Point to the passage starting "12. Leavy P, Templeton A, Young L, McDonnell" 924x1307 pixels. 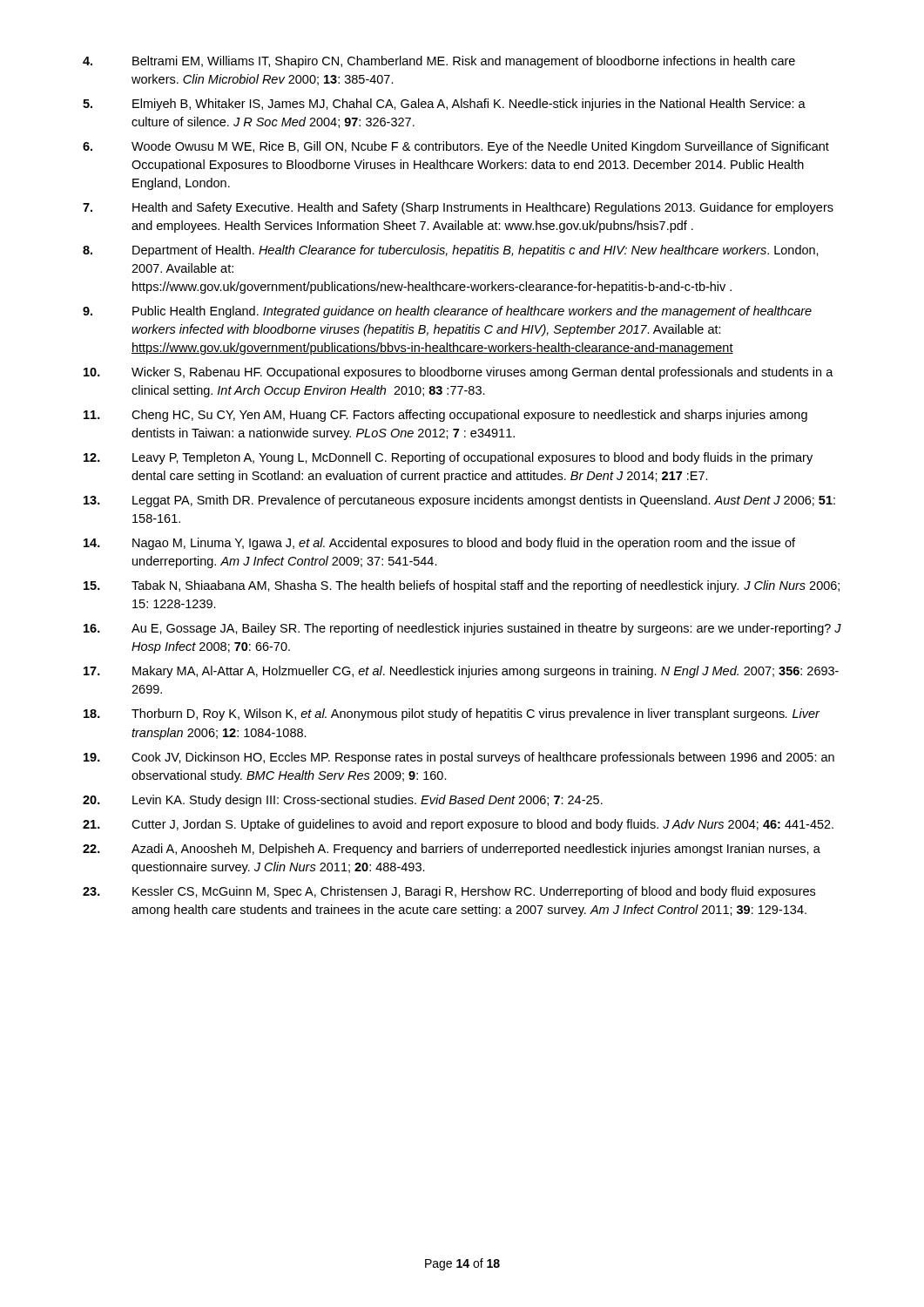(x=462, y=467)
